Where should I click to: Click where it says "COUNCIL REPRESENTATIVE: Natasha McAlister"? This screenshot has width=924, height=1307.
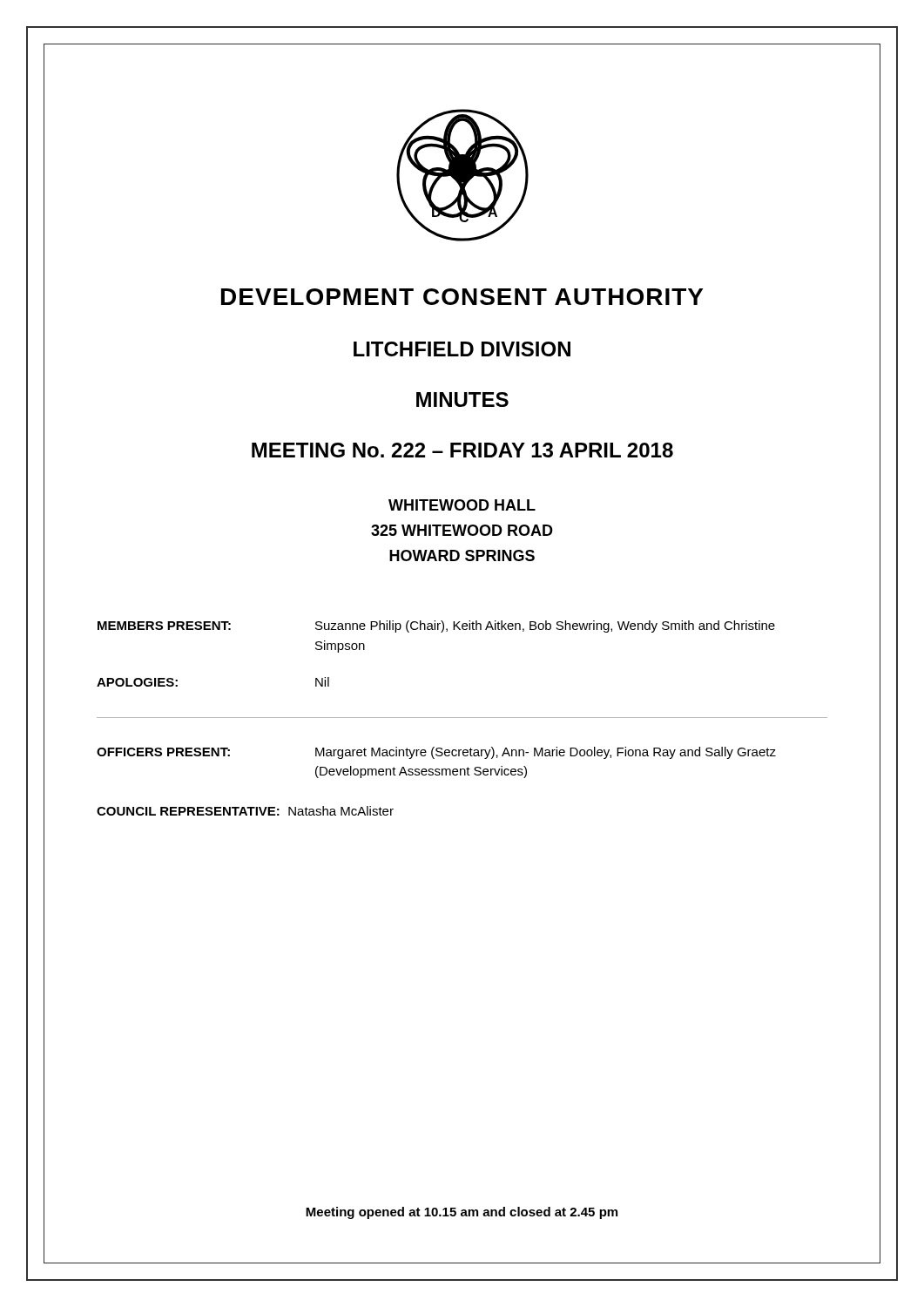coord(245,811)
